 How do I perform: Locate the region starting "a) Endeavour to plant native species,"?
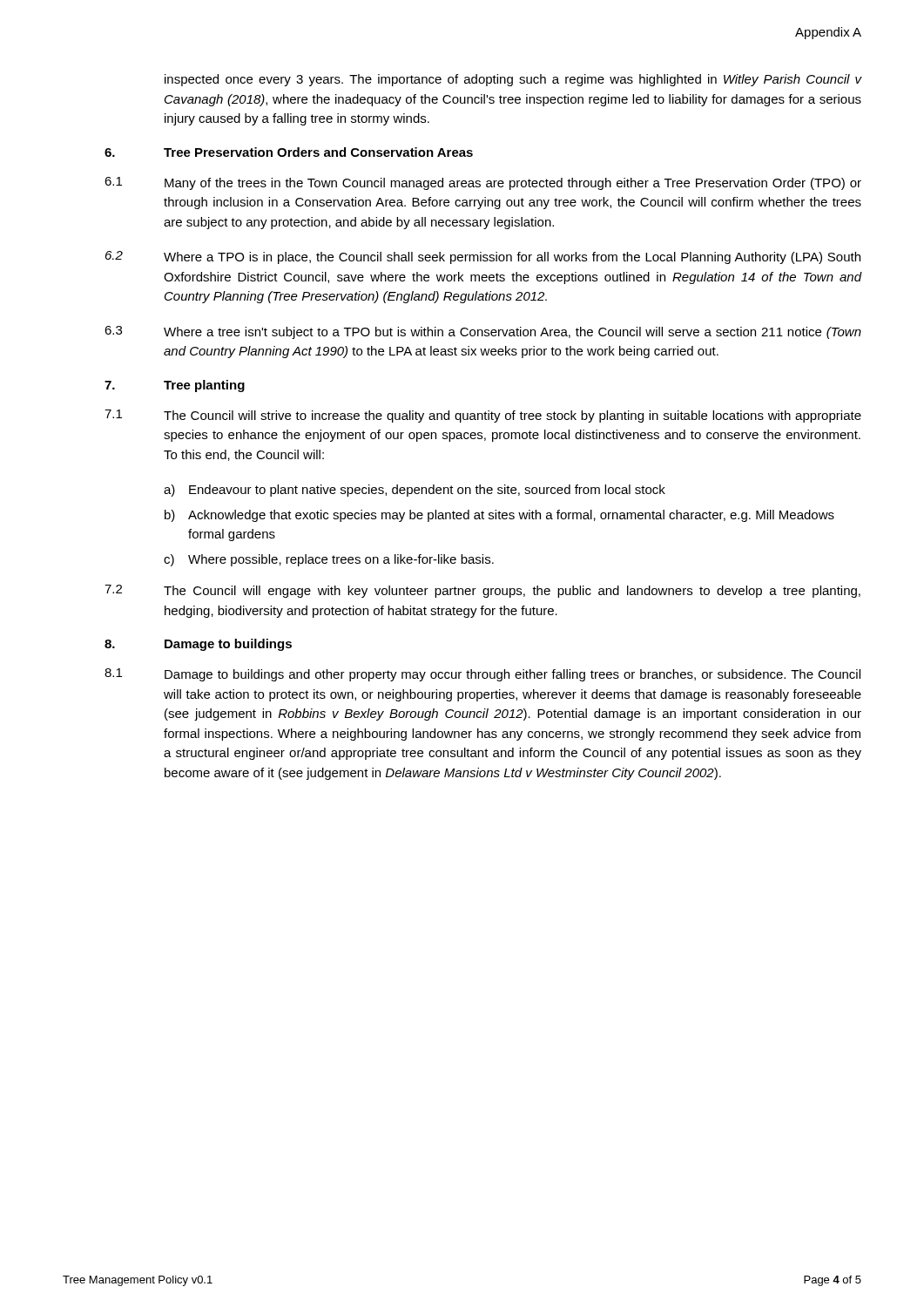pos(512,490)
